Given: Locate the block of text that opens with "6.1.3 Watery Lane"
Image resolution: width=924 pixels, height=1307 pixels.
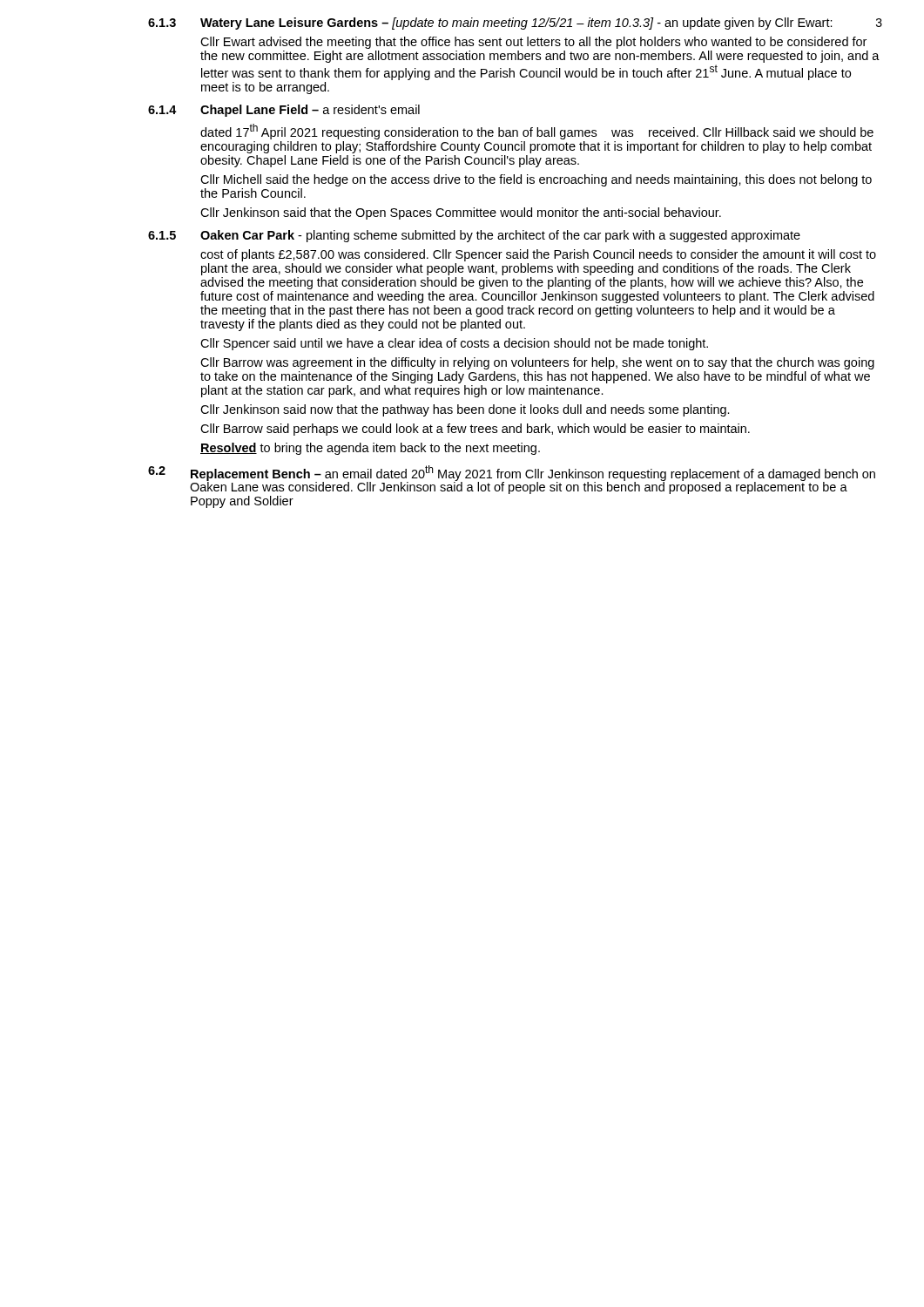Looking at the screenshot, I should pos(515,55).
